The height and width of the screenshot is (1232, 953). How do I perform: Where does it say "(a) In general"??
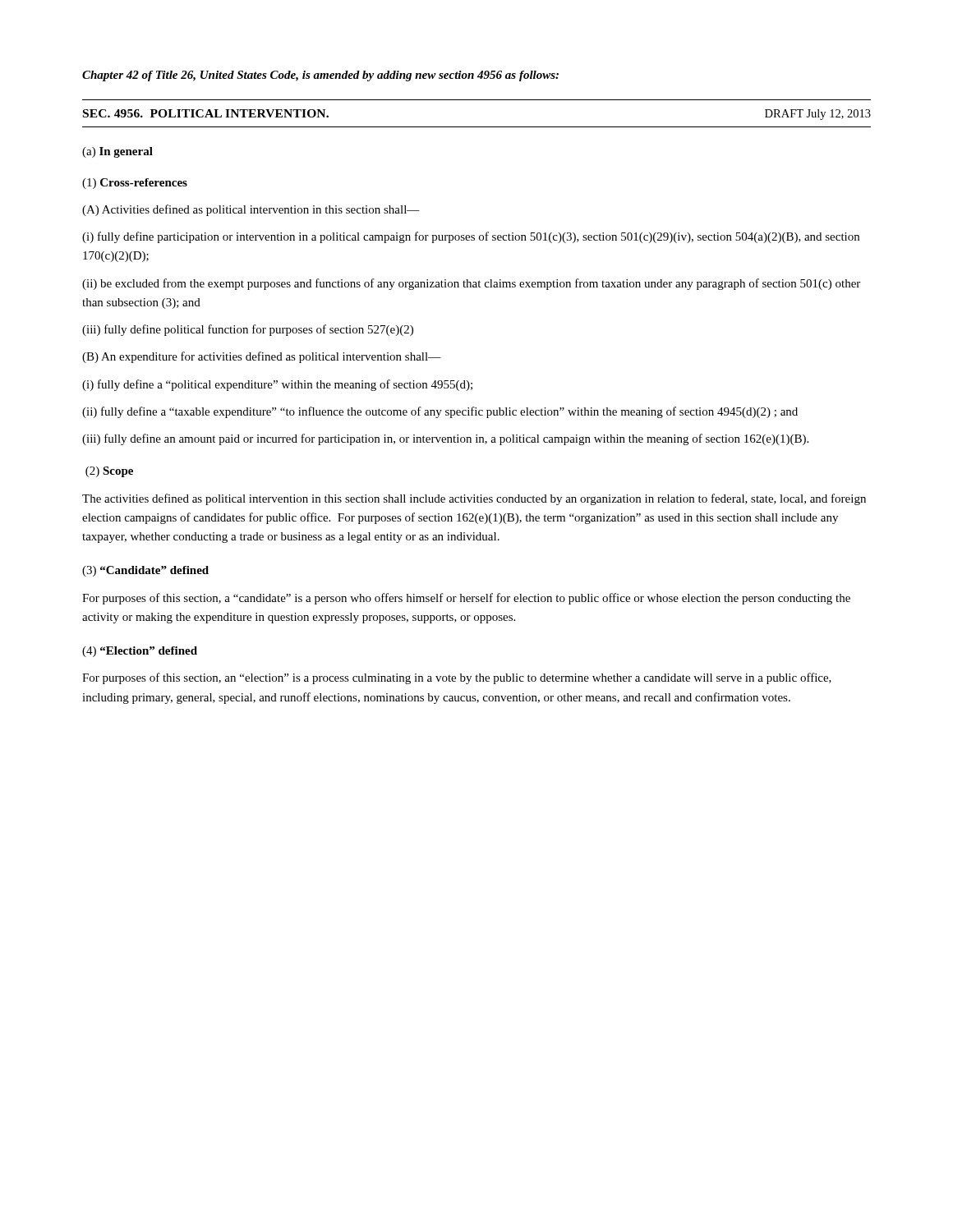(117, 151)
